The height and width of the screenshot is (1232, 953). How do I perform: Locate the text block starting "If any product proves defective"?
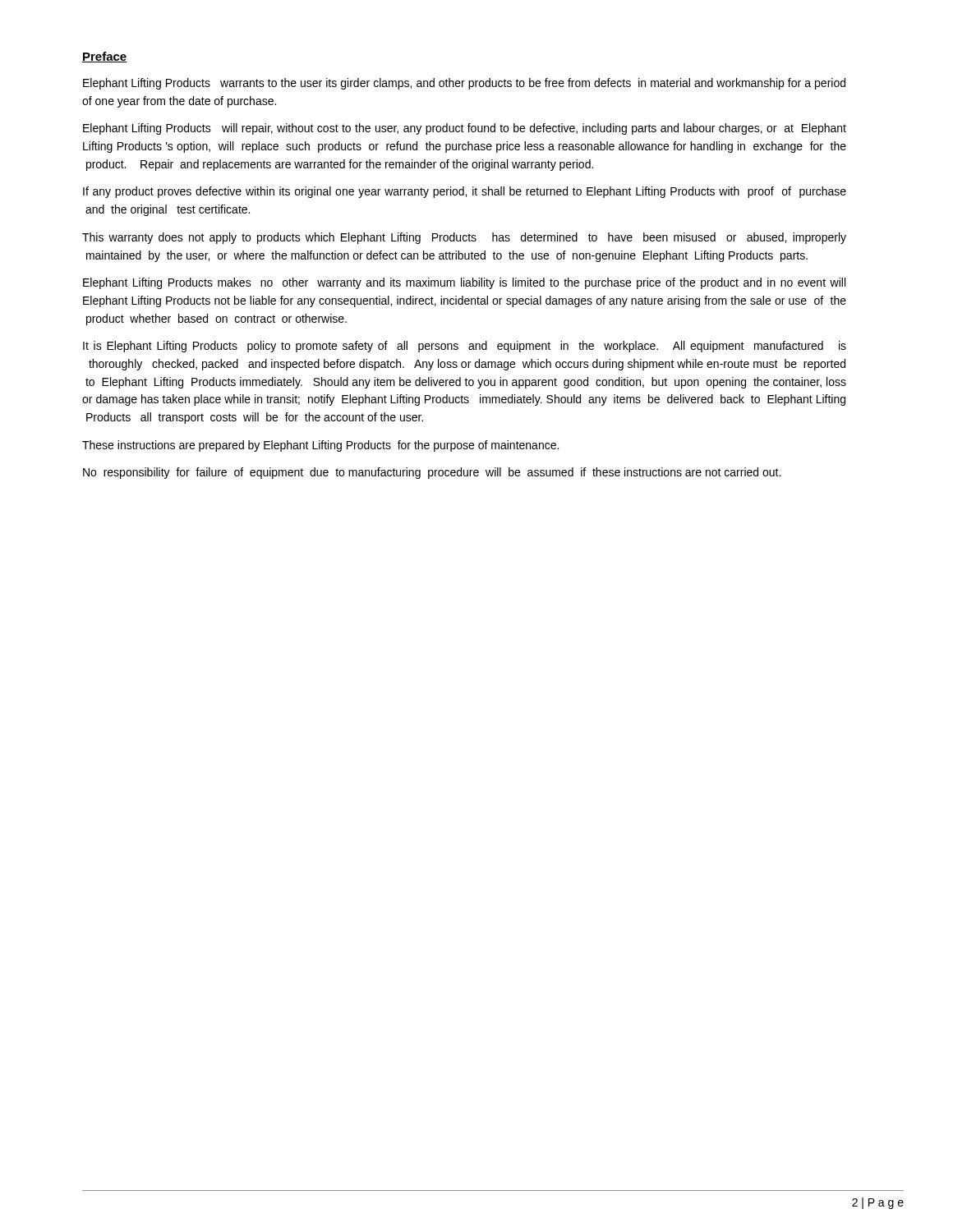click(x=464, y=201)
